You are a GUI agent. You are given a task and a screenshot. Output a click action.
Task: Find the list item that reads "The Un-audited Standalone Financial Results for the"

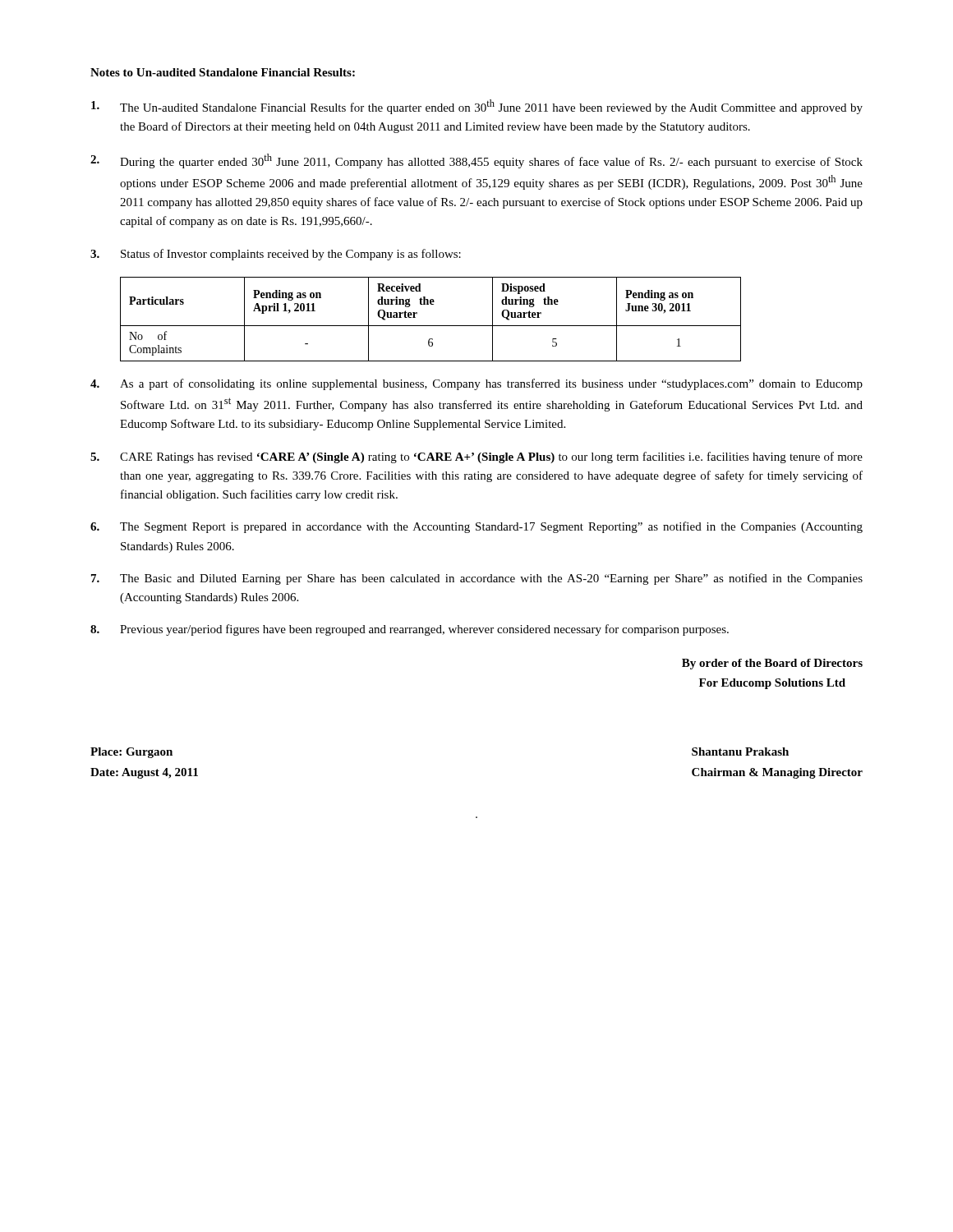coord(476,116)
